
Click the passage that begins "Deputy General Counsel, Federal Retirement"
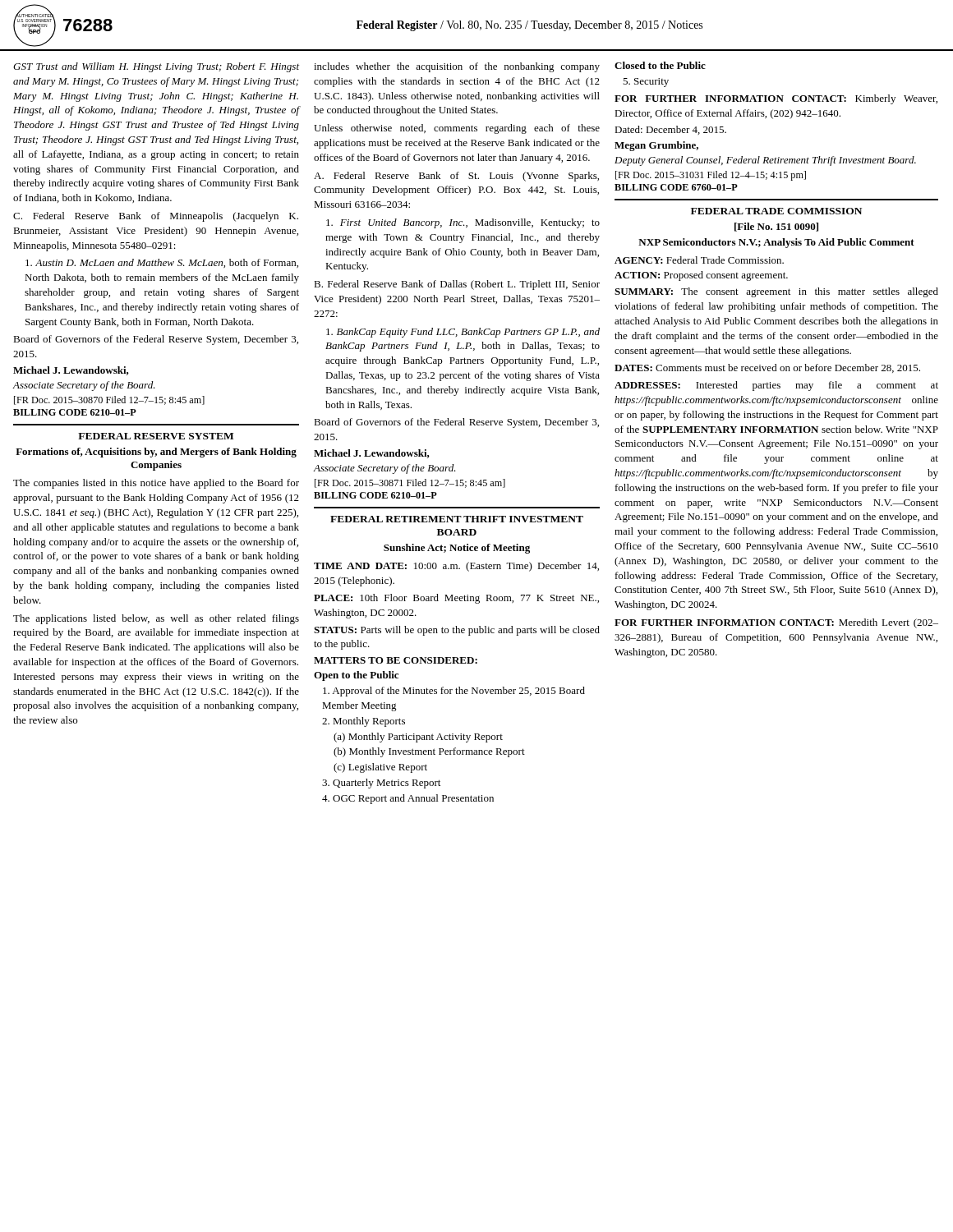(x=766, y=160)
